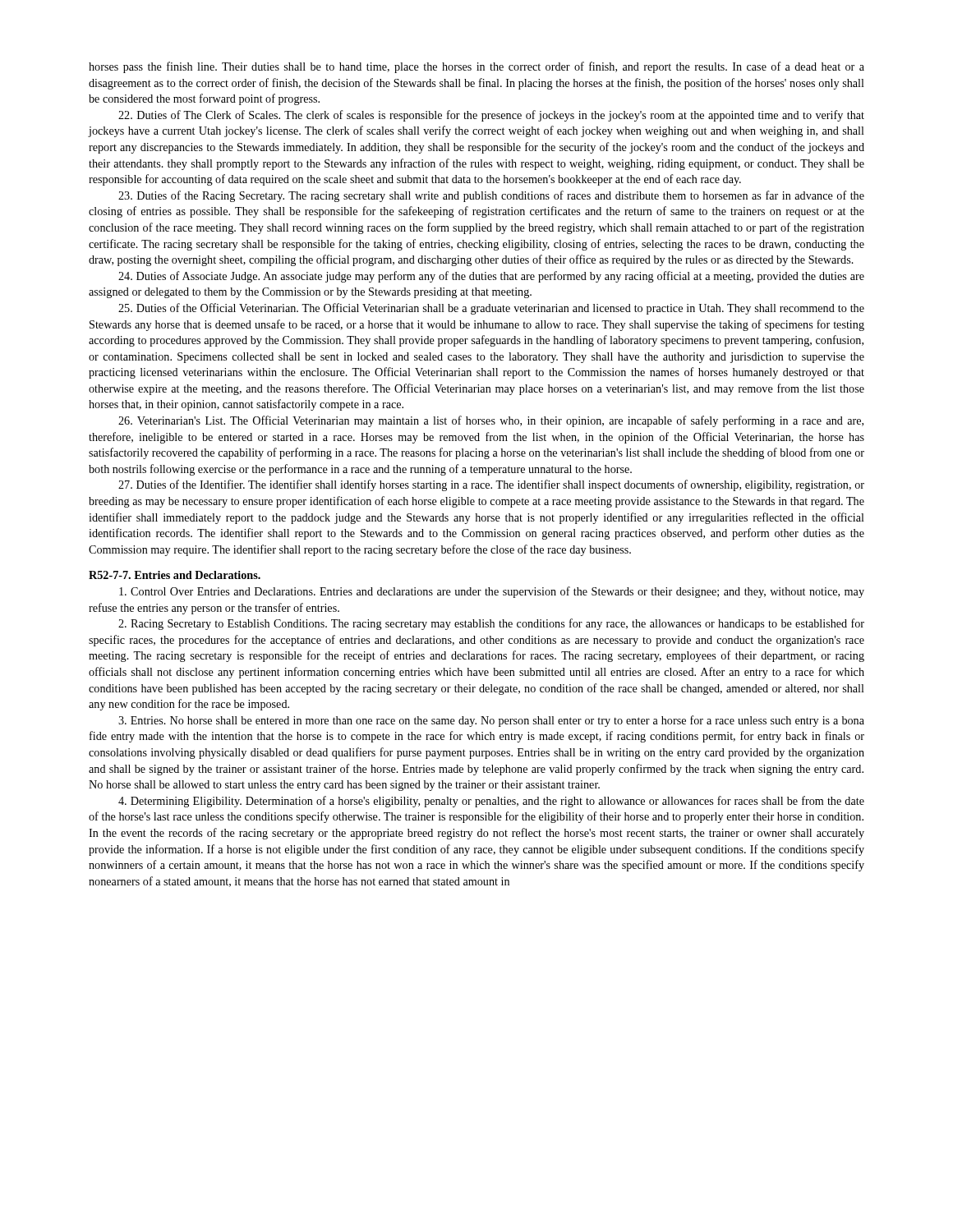Select the text block that reads "Veterinarian's List. The Official"
953x1232 pixels.
pyautogui.click(x=476, y=445)
